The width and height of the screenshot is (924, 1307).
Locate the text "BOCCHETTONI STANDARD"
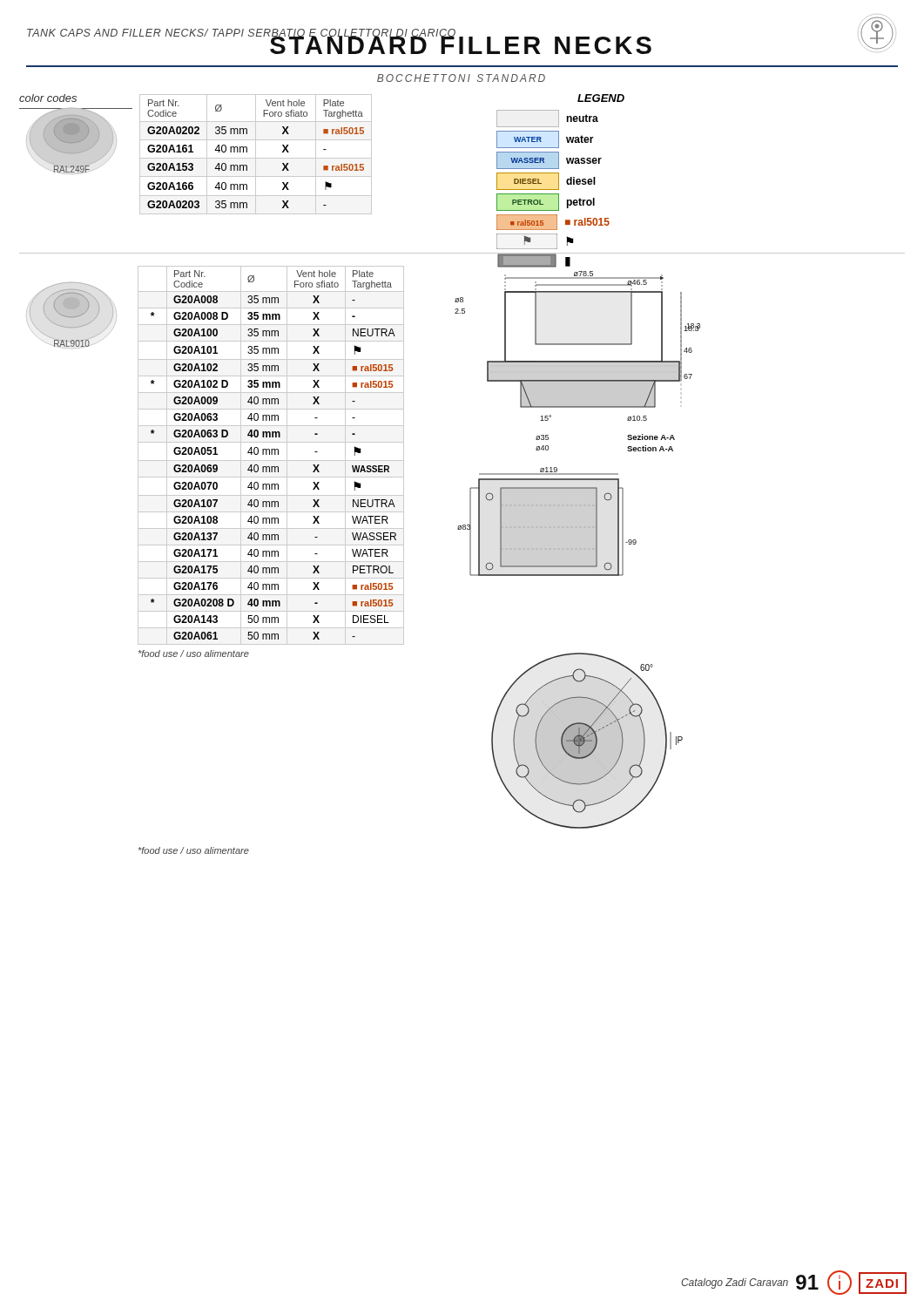point(462,78)
